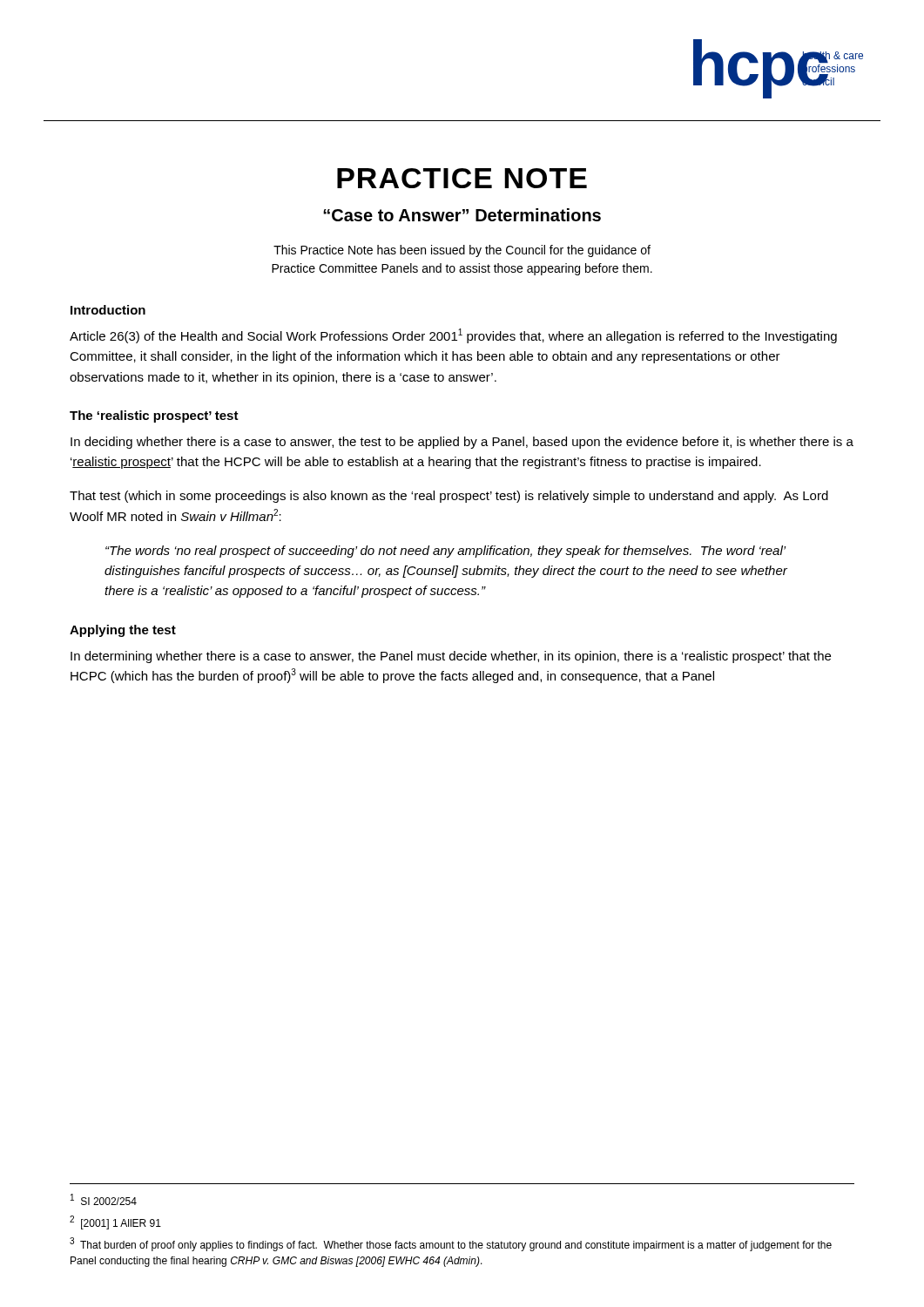
Task: Locate the region starting "In deciding whether there is a case"
Action: click(x=461, y=451)
